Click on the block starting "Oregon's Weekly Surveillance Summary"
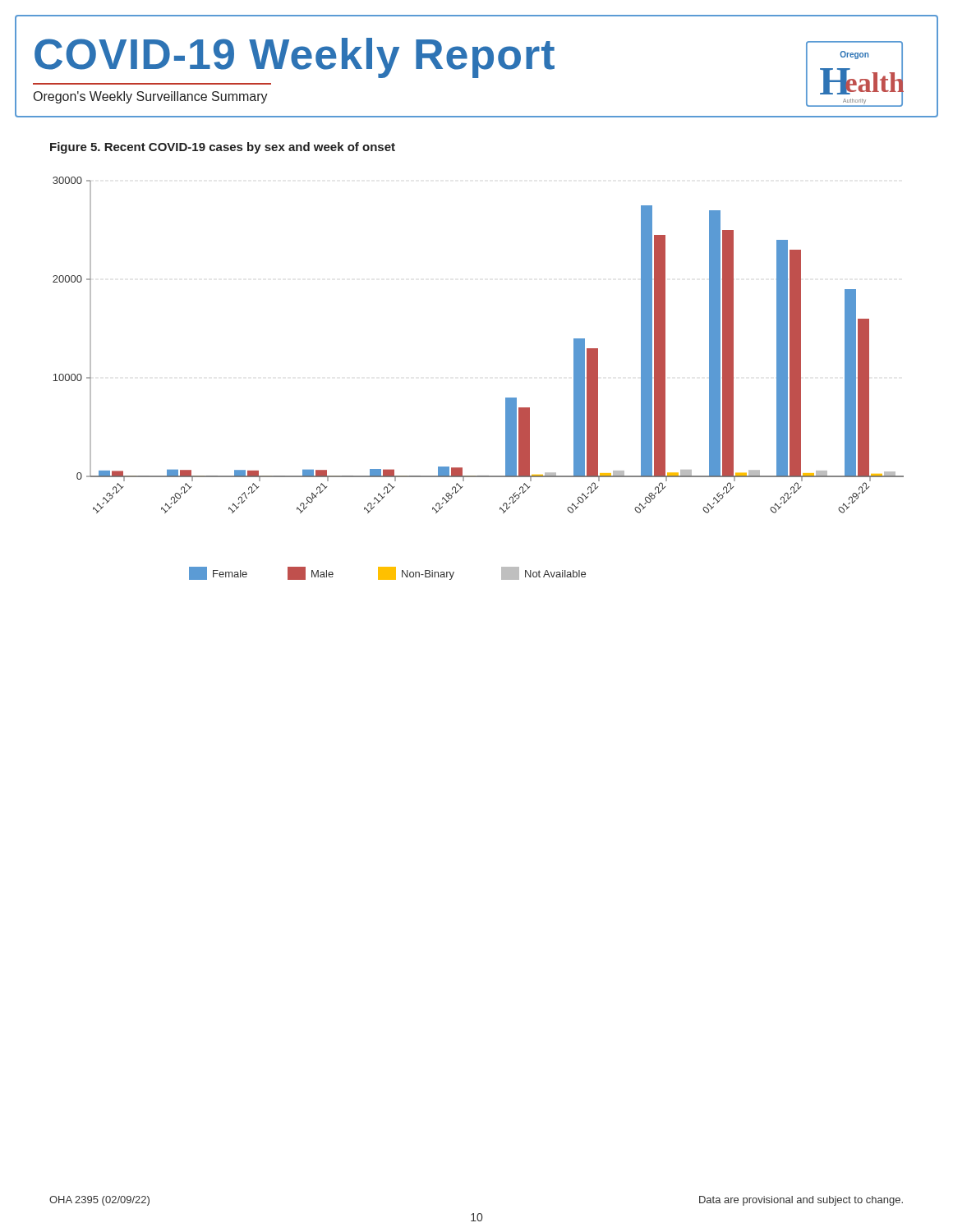The height and width of the screenshot is (1232, 953). 150,97
